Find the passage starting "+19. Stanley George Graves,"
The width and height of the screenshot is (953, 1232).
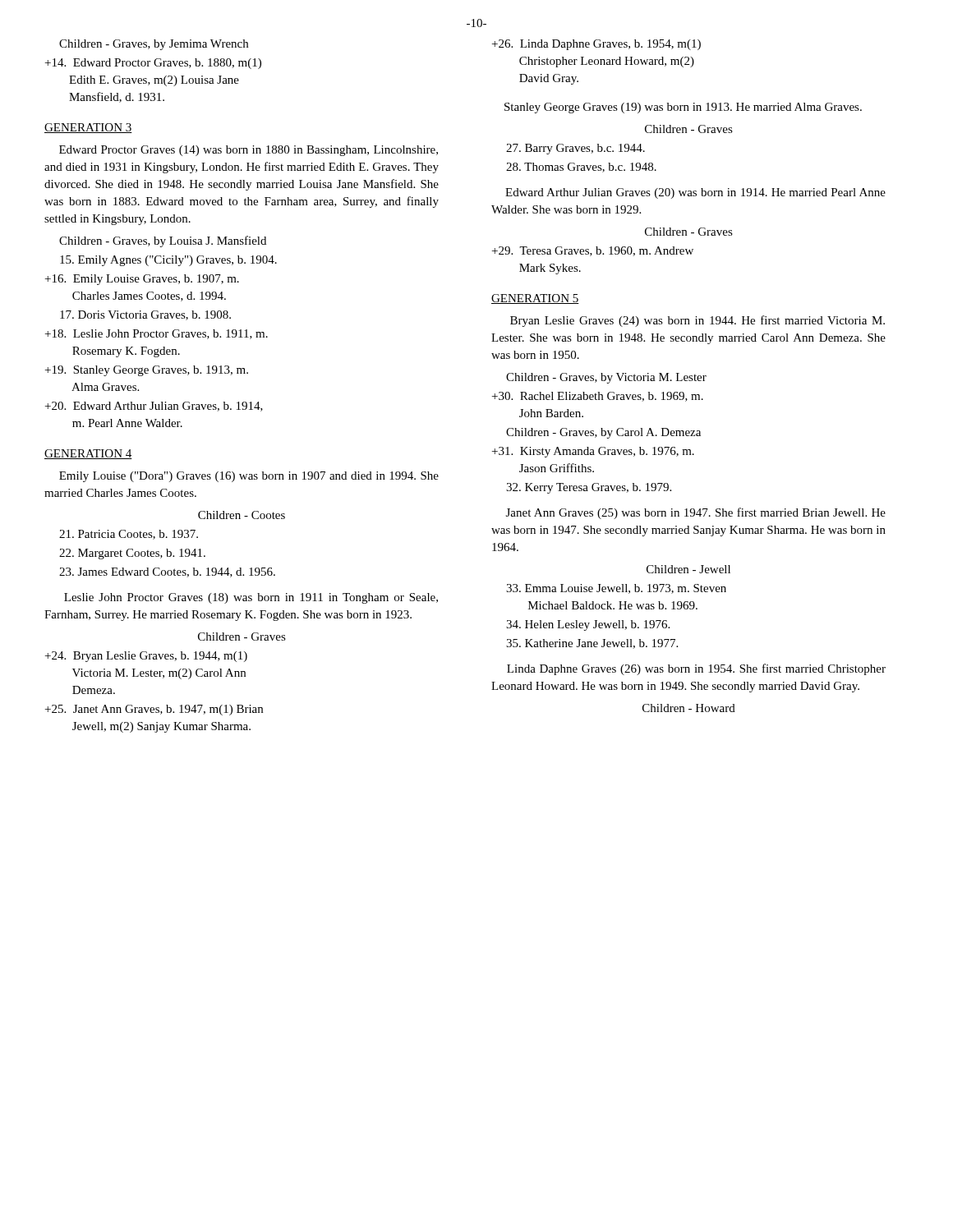[x=147, y=378]
